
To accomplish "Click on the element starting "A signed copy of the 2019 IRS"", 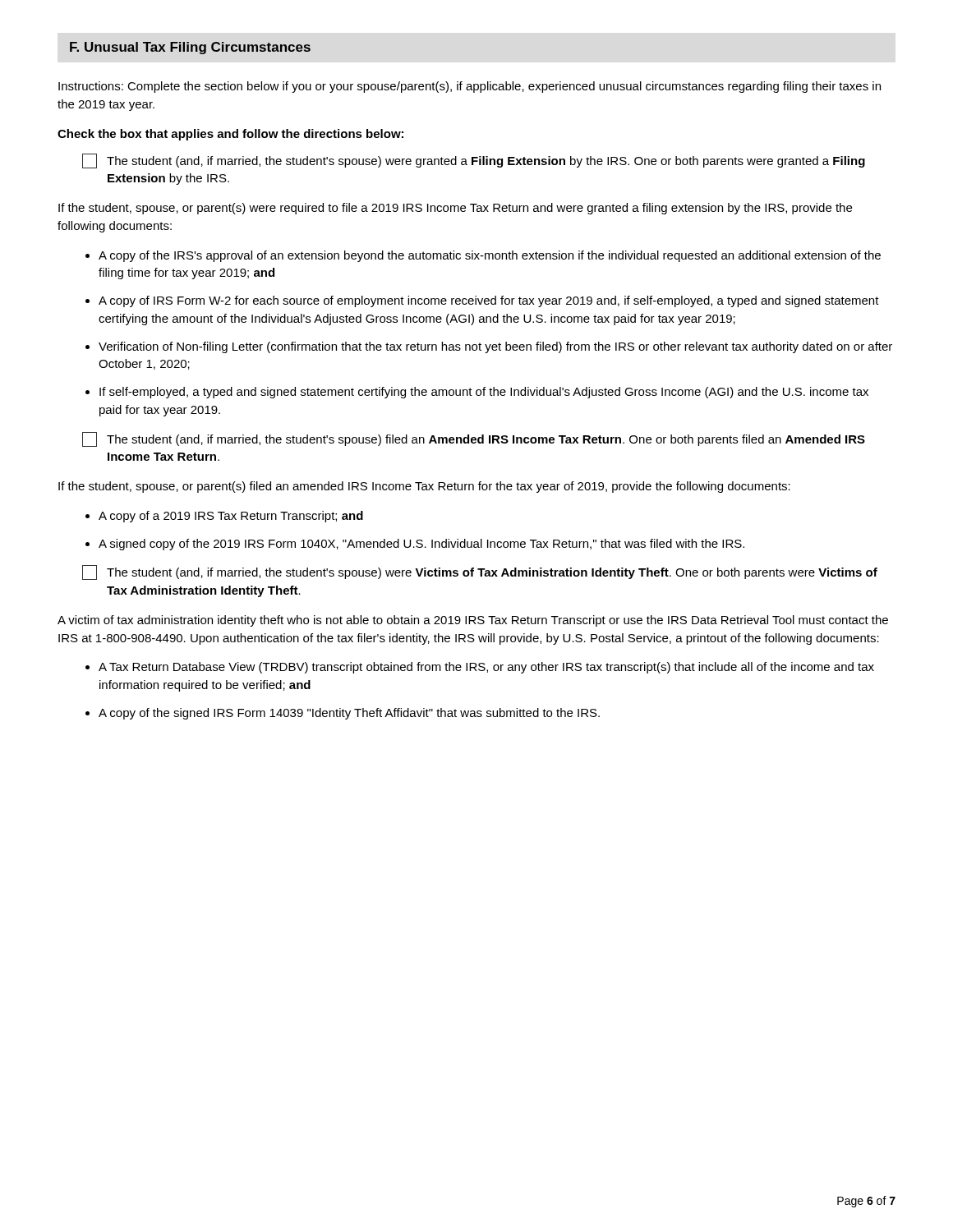I will 422,543.
